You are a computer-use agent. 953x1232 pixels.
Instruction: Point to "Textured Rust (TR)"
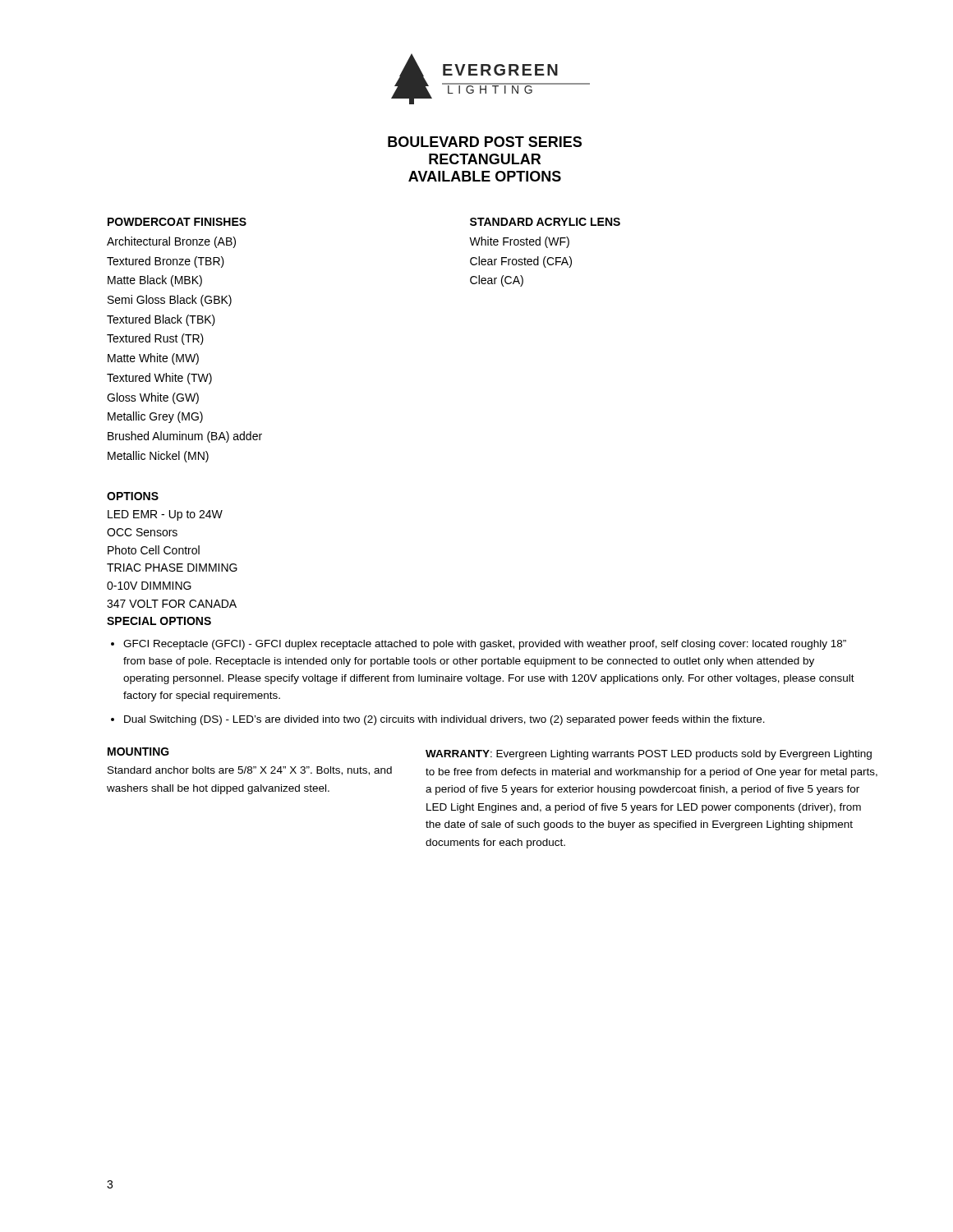tap(155, 339)
